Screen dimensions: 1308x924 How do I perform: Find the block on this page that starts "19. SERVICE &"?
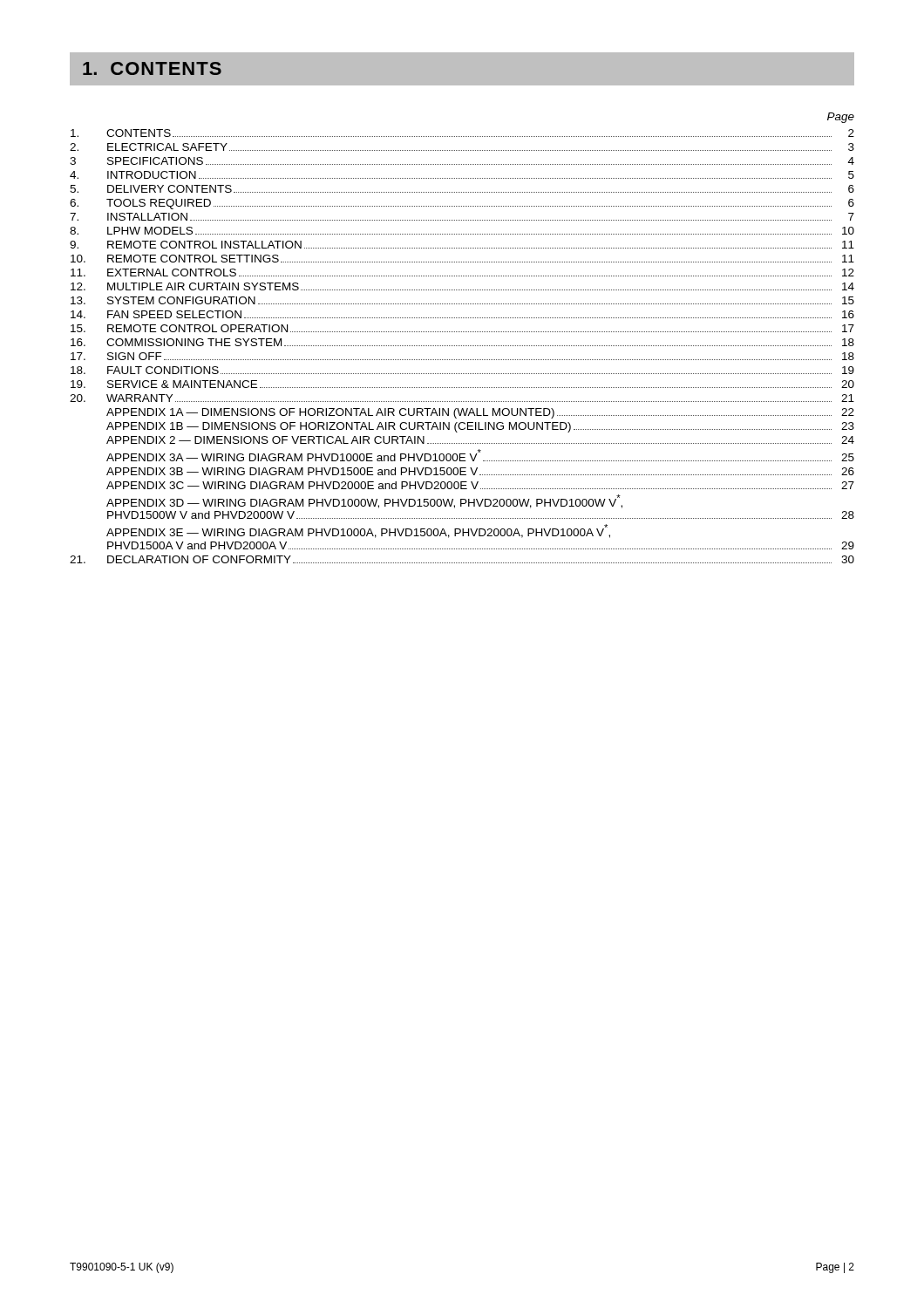click(x=462, y=384)
